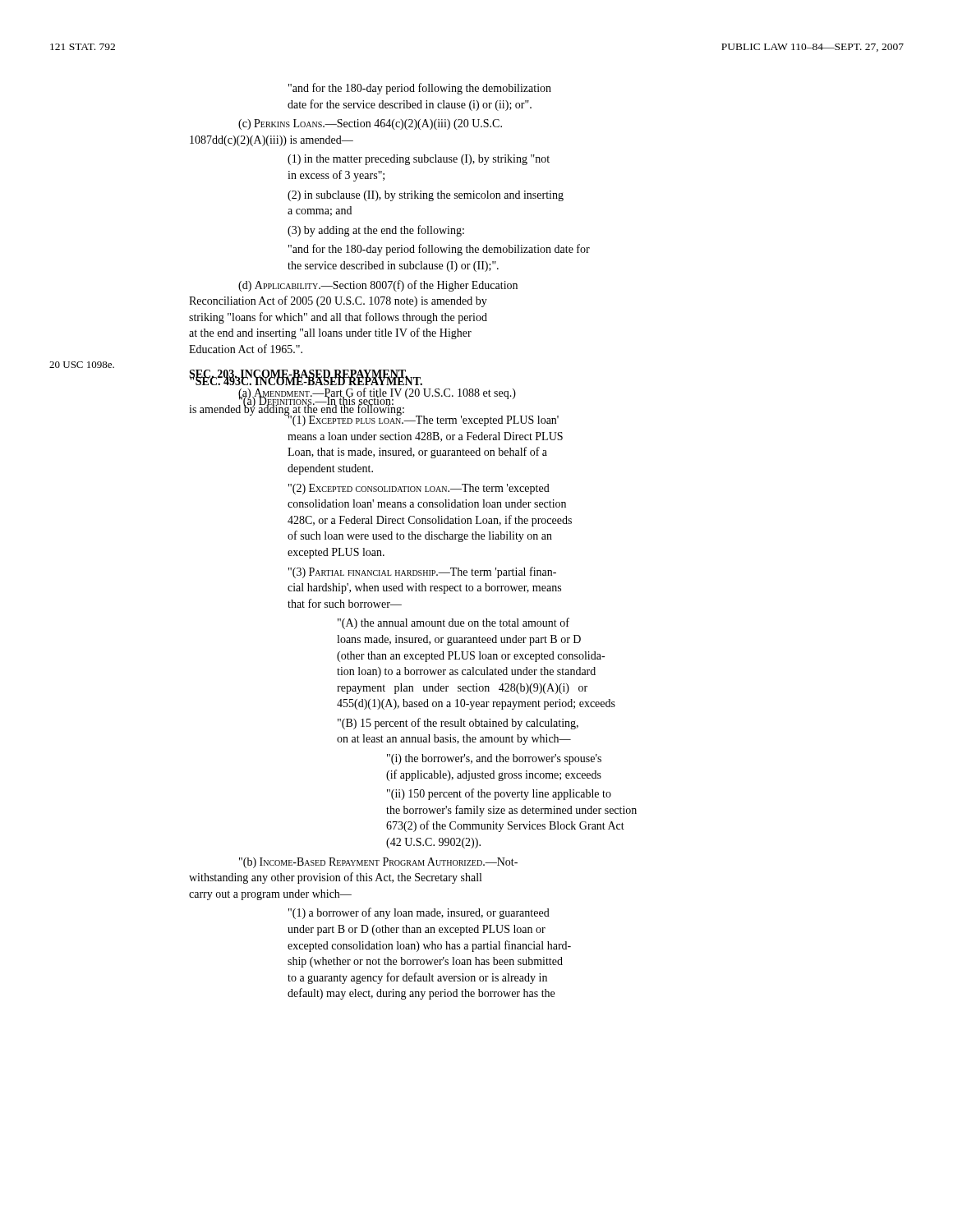Screen dimensions: 1232x953
Task: Point to "20 USC 1098e."
Action: (x=82, y=364)
